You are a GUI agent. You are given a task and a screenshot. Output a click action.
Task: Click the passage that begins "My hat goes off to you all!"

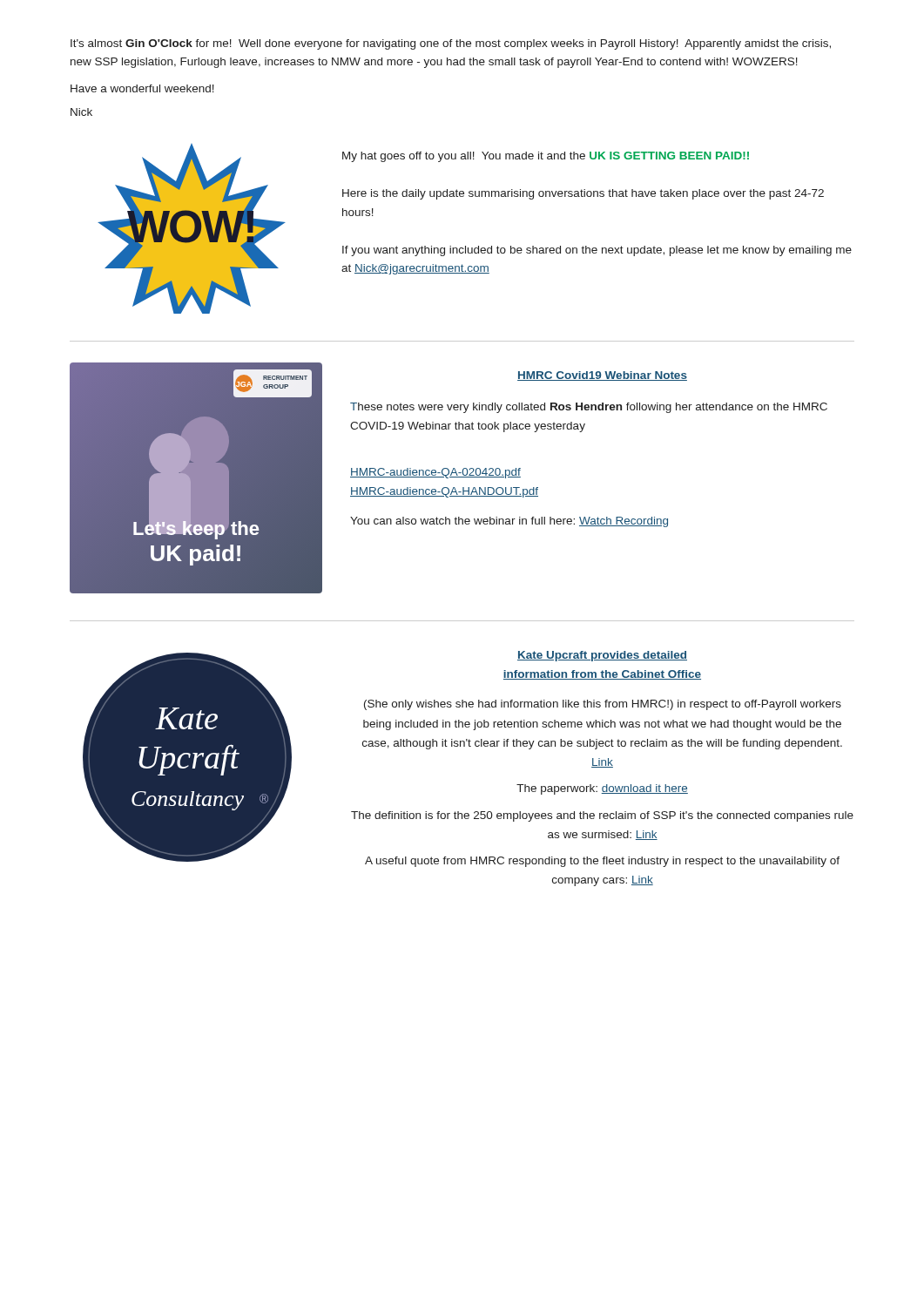pyautogui.click(x=546, y=157)
